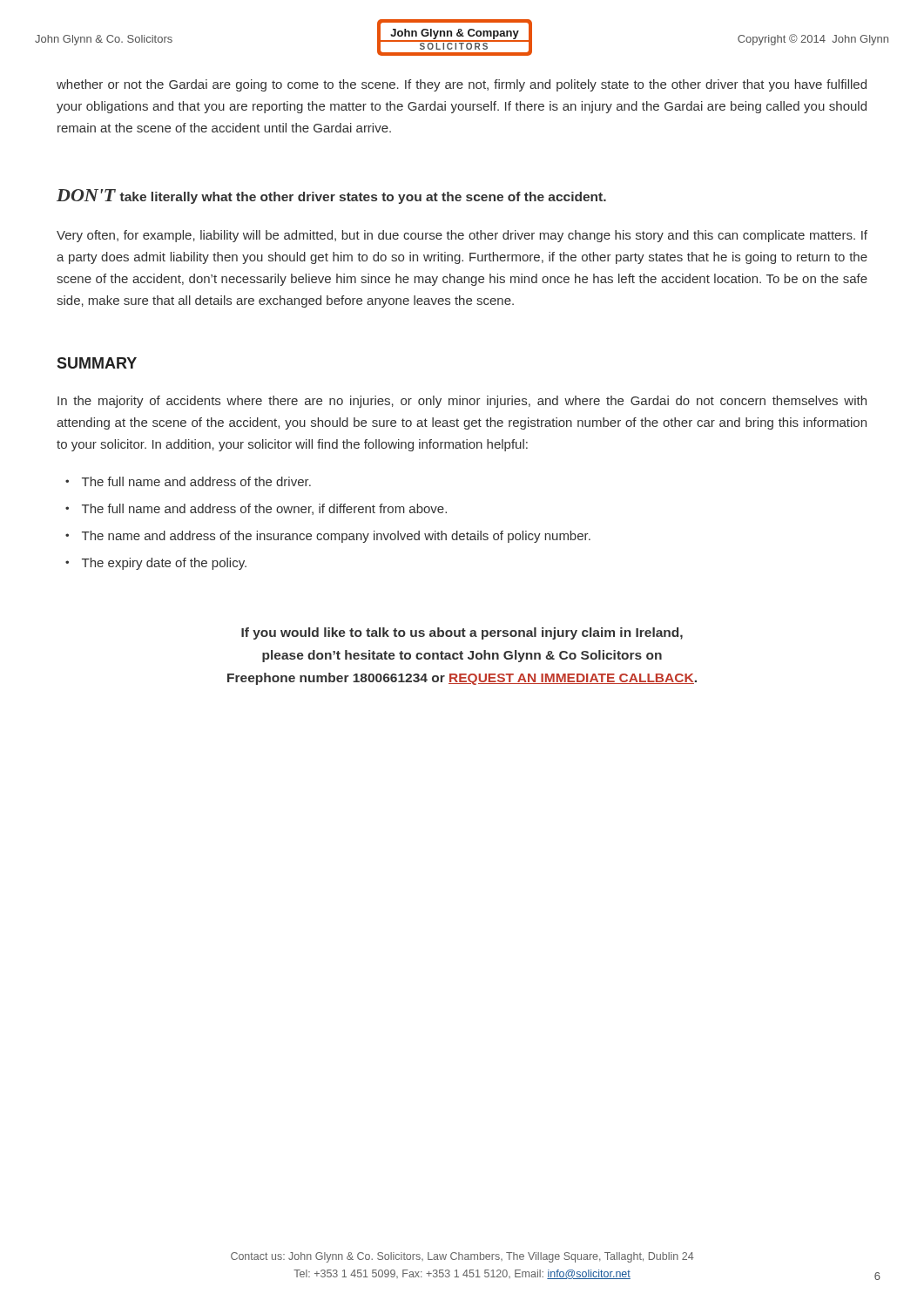Viewport: 924px width, 1307px height.
Task: Locate the block of text that opens with "• The name"
Action: pos(328,535)
